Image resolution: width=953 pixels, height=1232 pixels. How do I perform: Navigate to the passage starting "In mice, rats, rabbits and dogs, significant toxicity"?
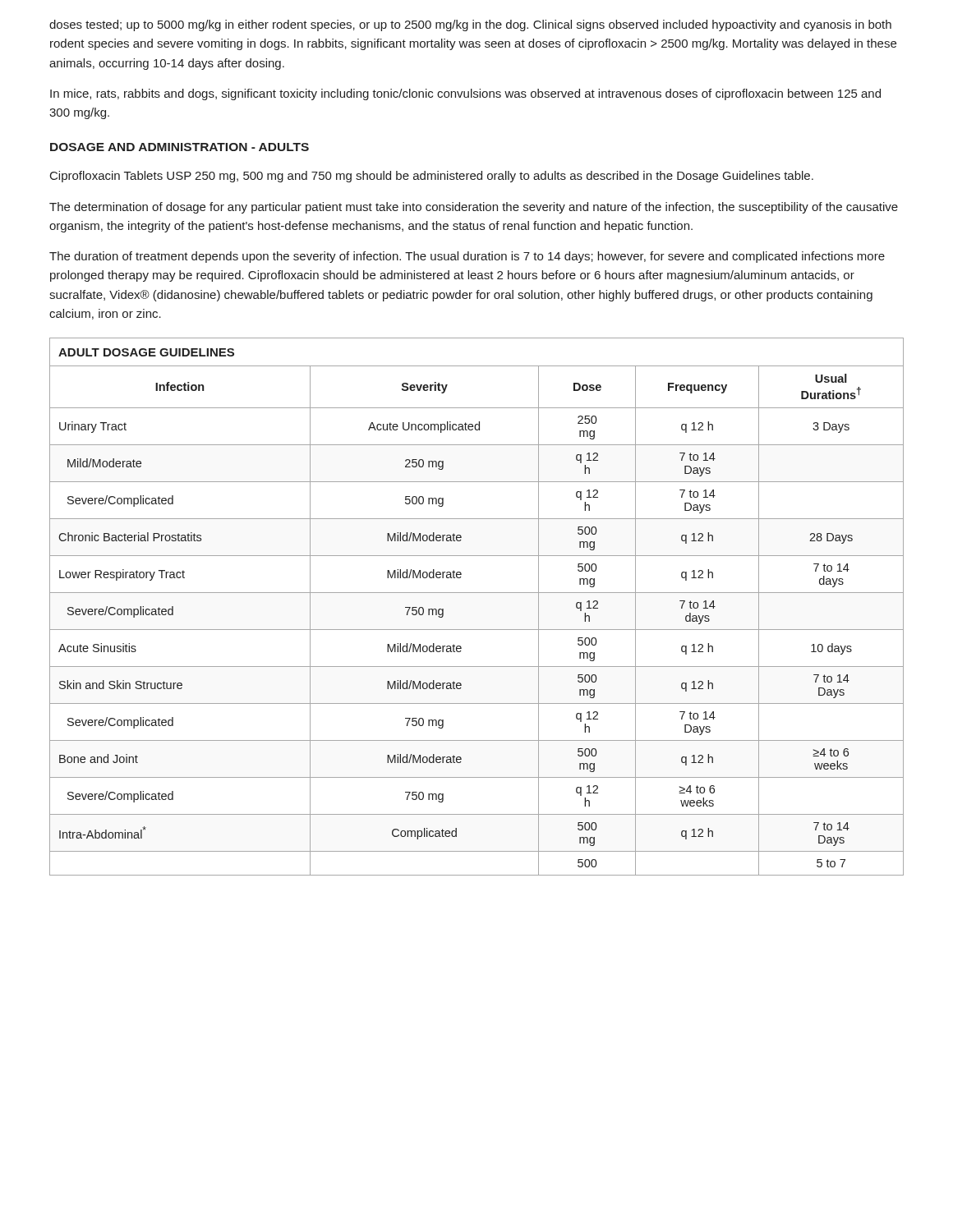(465, 103)
